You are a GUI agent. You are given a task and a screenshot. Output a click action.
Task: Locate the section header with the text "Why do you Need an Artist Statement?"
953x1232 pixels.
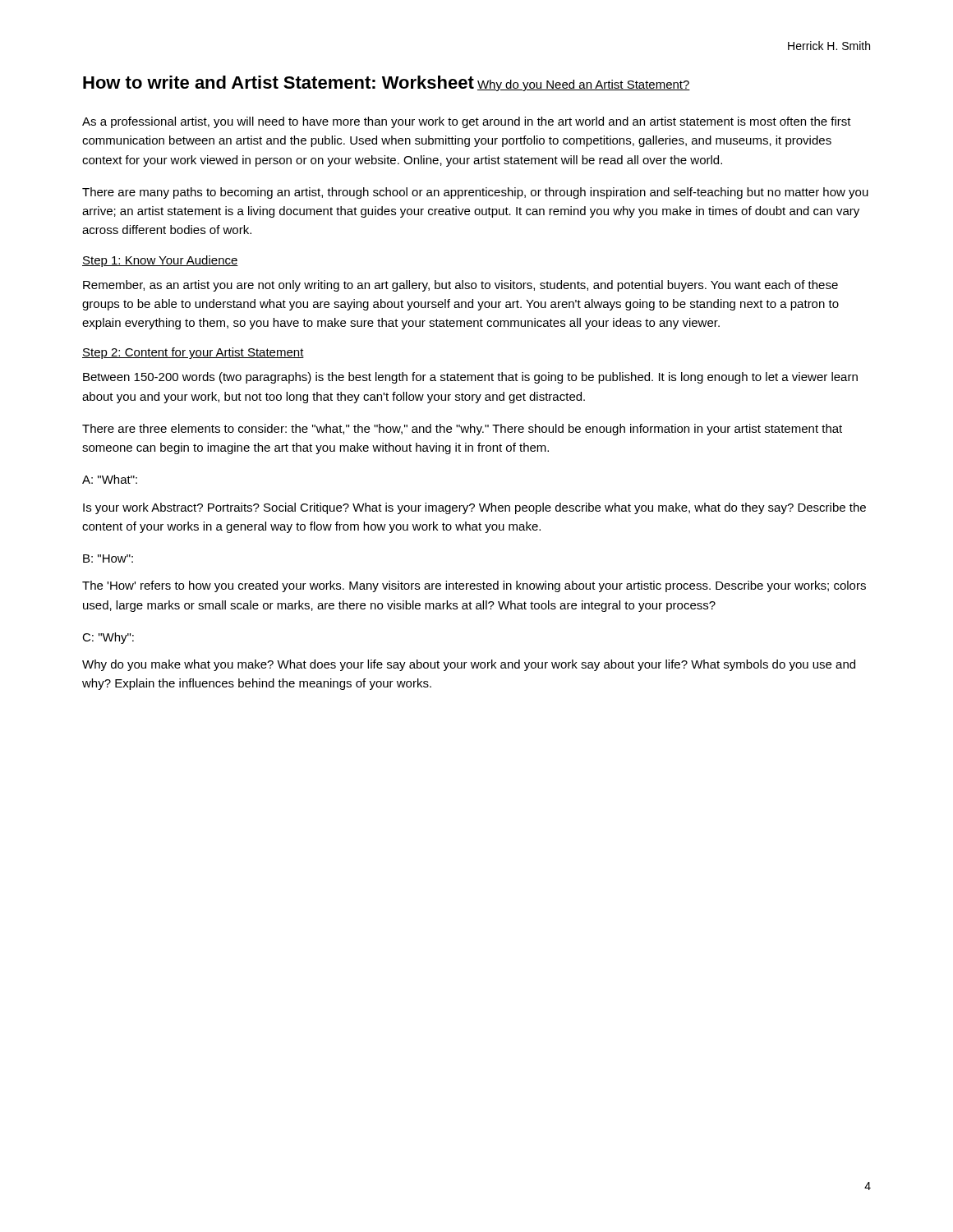583,84
